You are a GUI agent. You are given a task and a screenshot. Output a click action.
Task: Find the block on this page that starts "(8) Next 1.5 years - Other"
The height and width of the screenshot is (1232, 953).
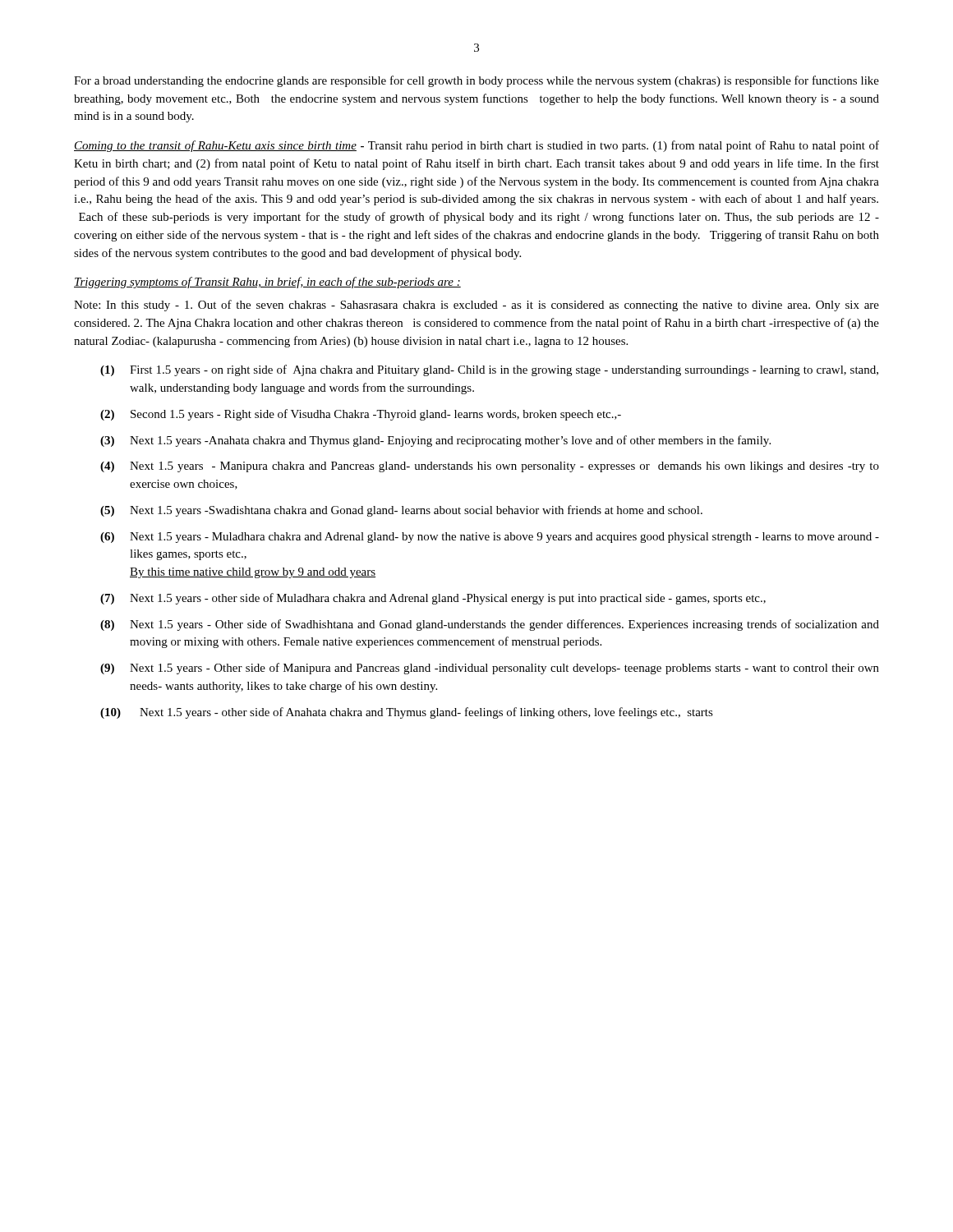click(x=490, y=633)
